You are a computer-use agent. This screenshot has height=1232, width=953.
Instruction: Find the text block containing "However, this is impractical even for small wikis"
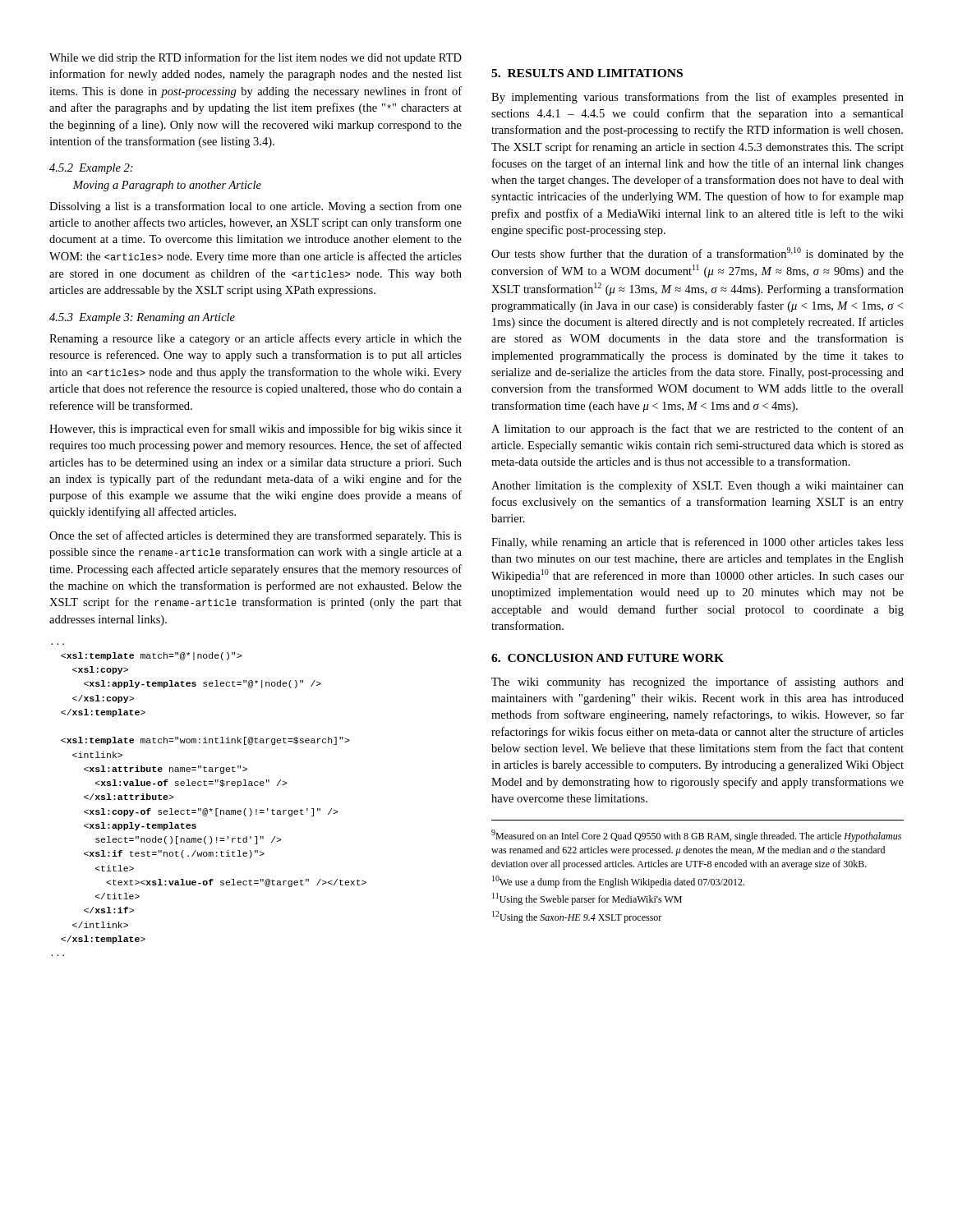255,471
